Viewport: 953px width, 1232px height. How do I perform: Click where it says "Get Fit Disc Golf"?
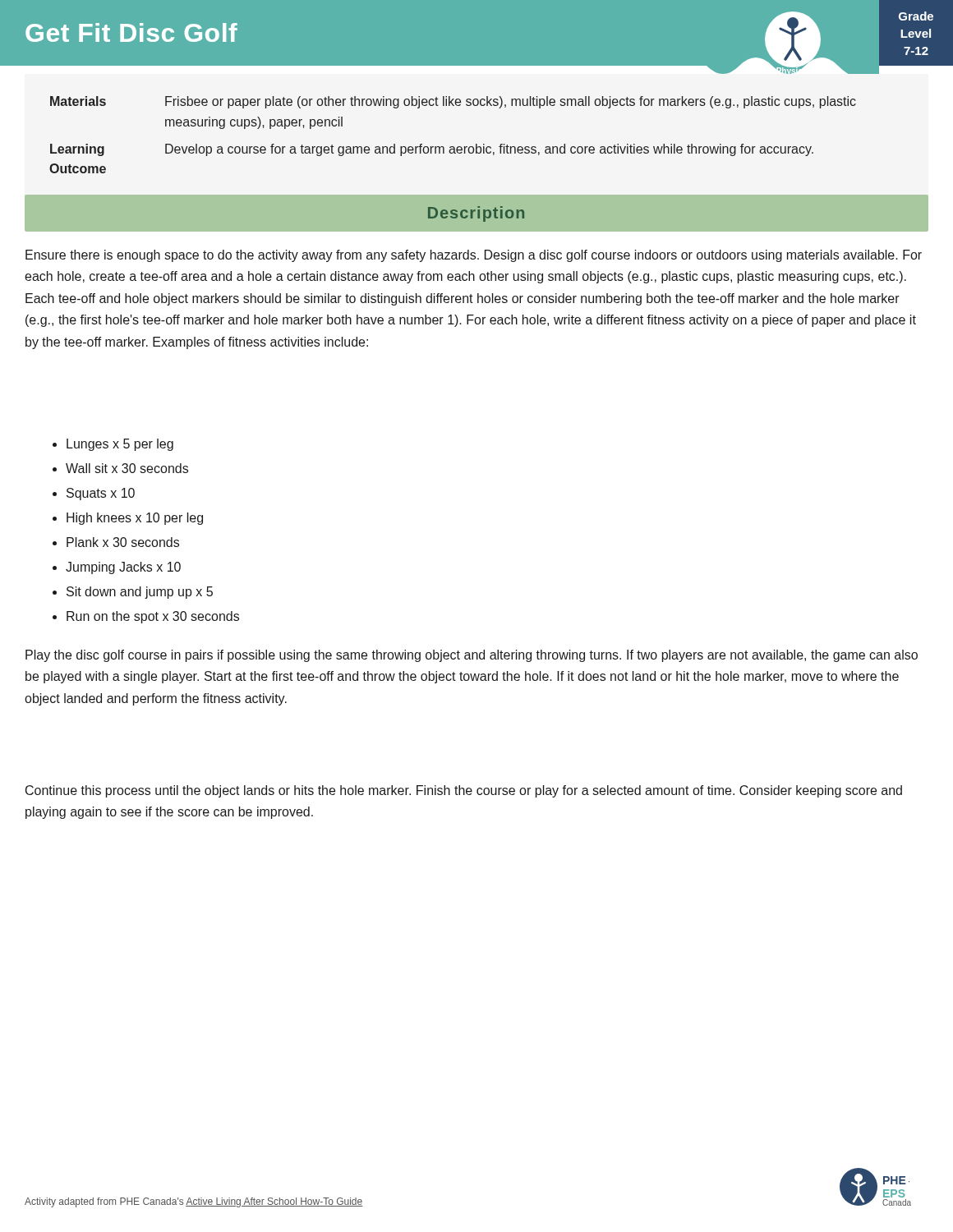[x=131, y=33]
